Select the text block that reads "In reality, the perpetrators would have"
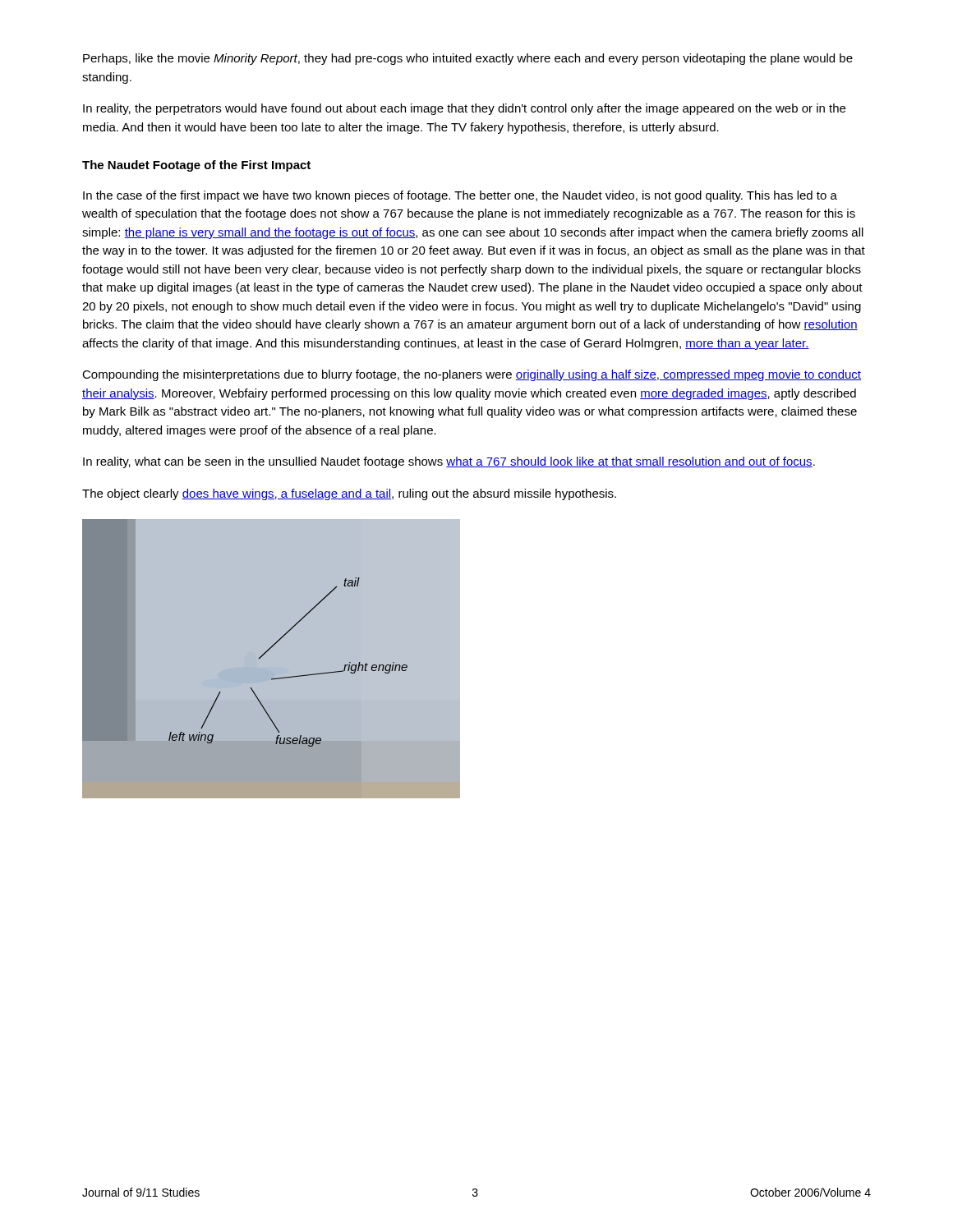The image size is (953, 1232). (476, 118)
